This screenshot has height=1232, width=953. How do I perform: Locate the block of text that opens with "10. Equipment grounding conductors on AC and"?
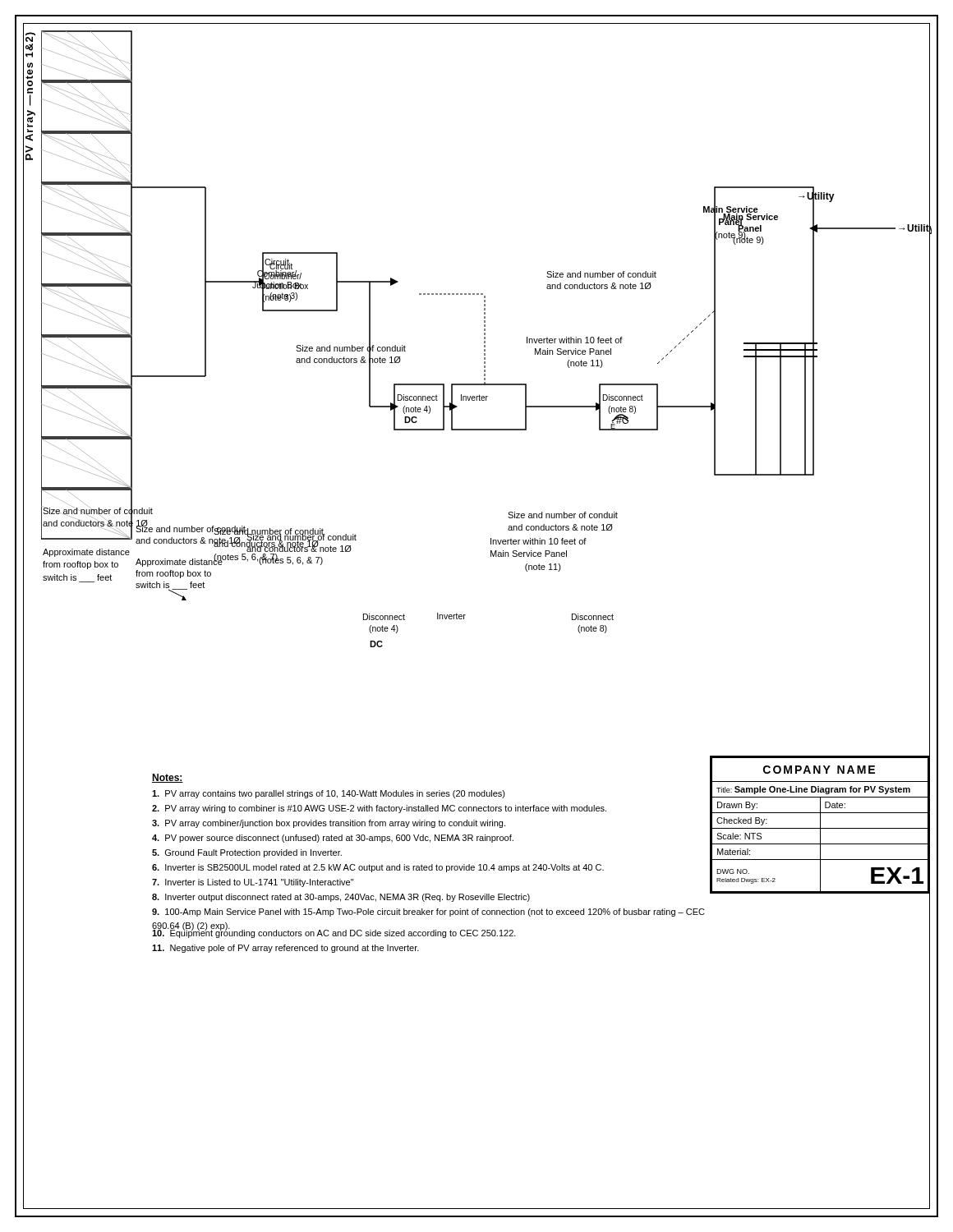coord(334,933)
